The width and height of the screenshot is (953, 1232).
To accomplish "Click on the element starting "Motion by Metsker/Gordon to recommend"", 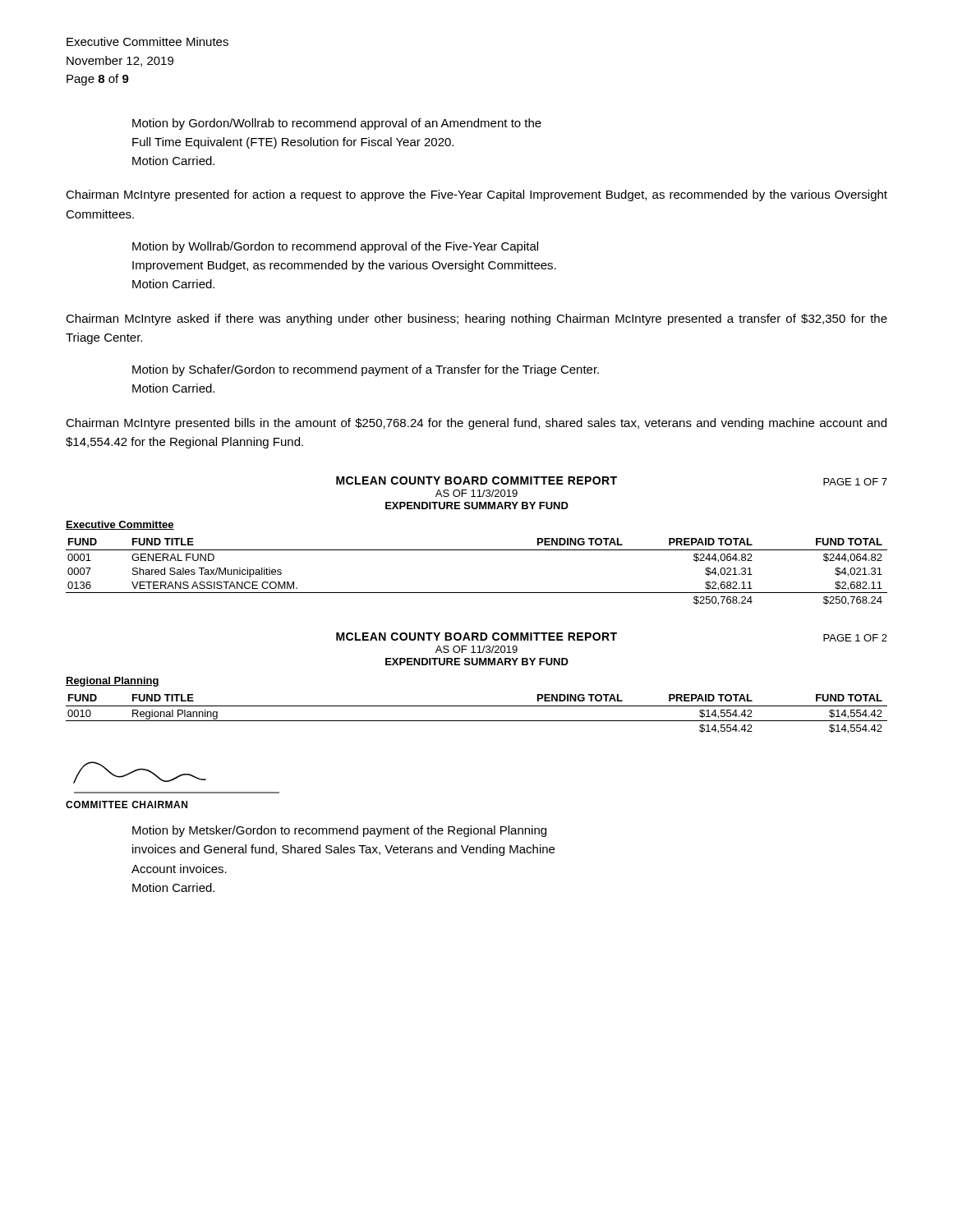I will [x=343, y=859].
